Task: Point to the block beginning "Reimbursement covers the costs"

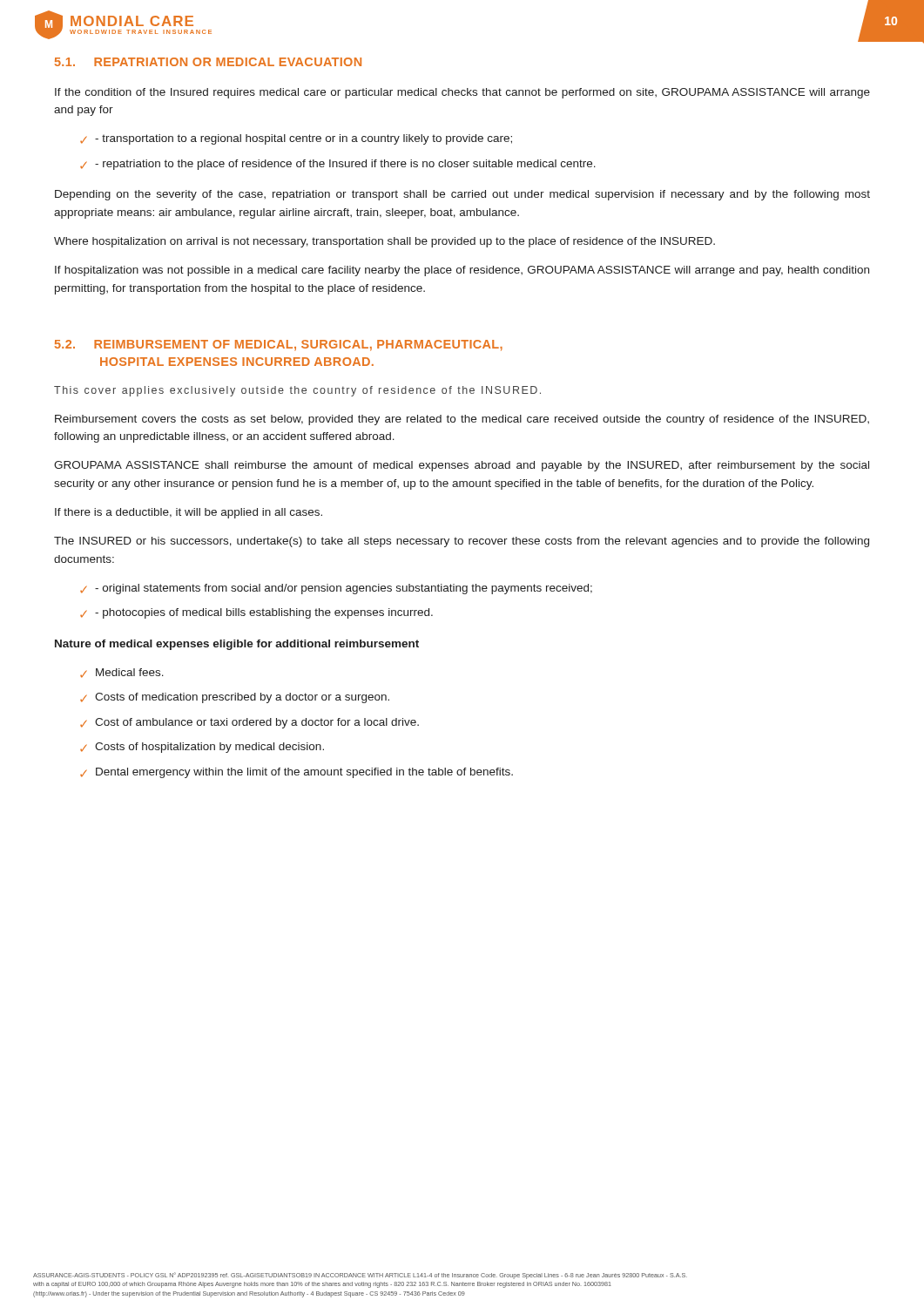Action: pos(462,428)
